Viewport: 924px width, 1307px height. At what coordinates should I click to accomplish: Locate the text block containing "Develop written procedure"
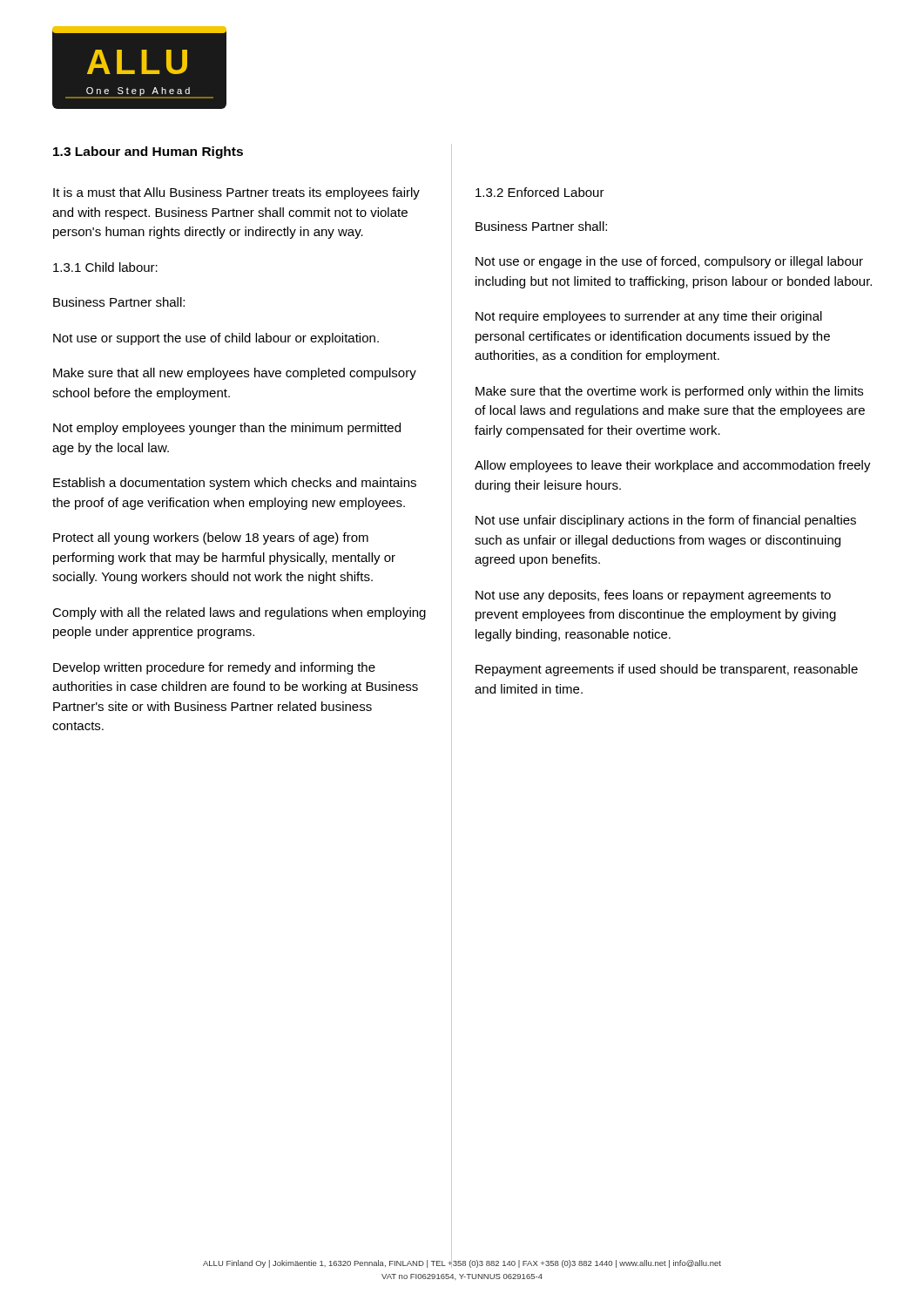tap(235, 696)
